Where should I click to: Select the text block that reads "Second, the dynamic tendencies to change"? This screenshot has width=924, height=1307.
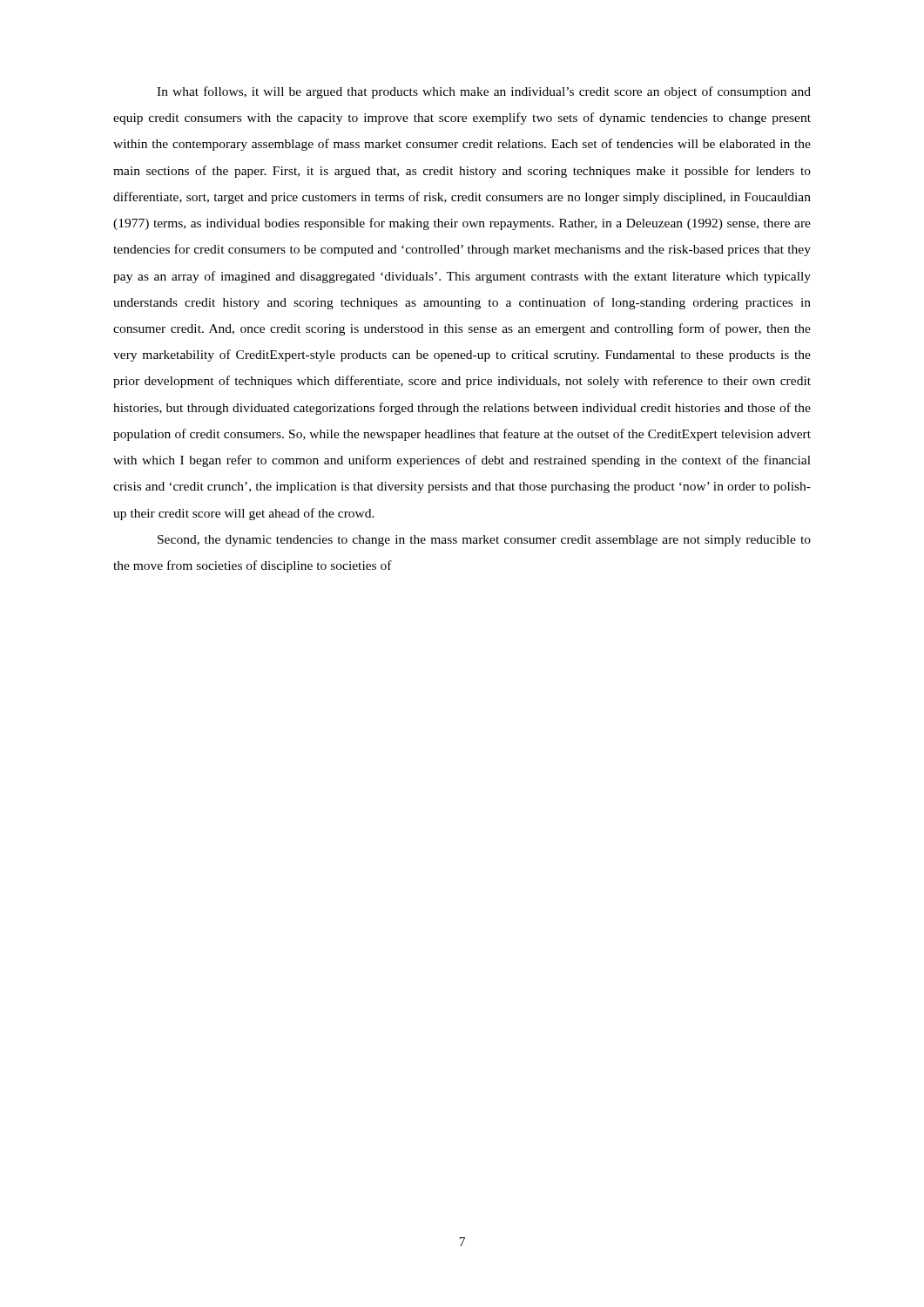pos(462,552)
